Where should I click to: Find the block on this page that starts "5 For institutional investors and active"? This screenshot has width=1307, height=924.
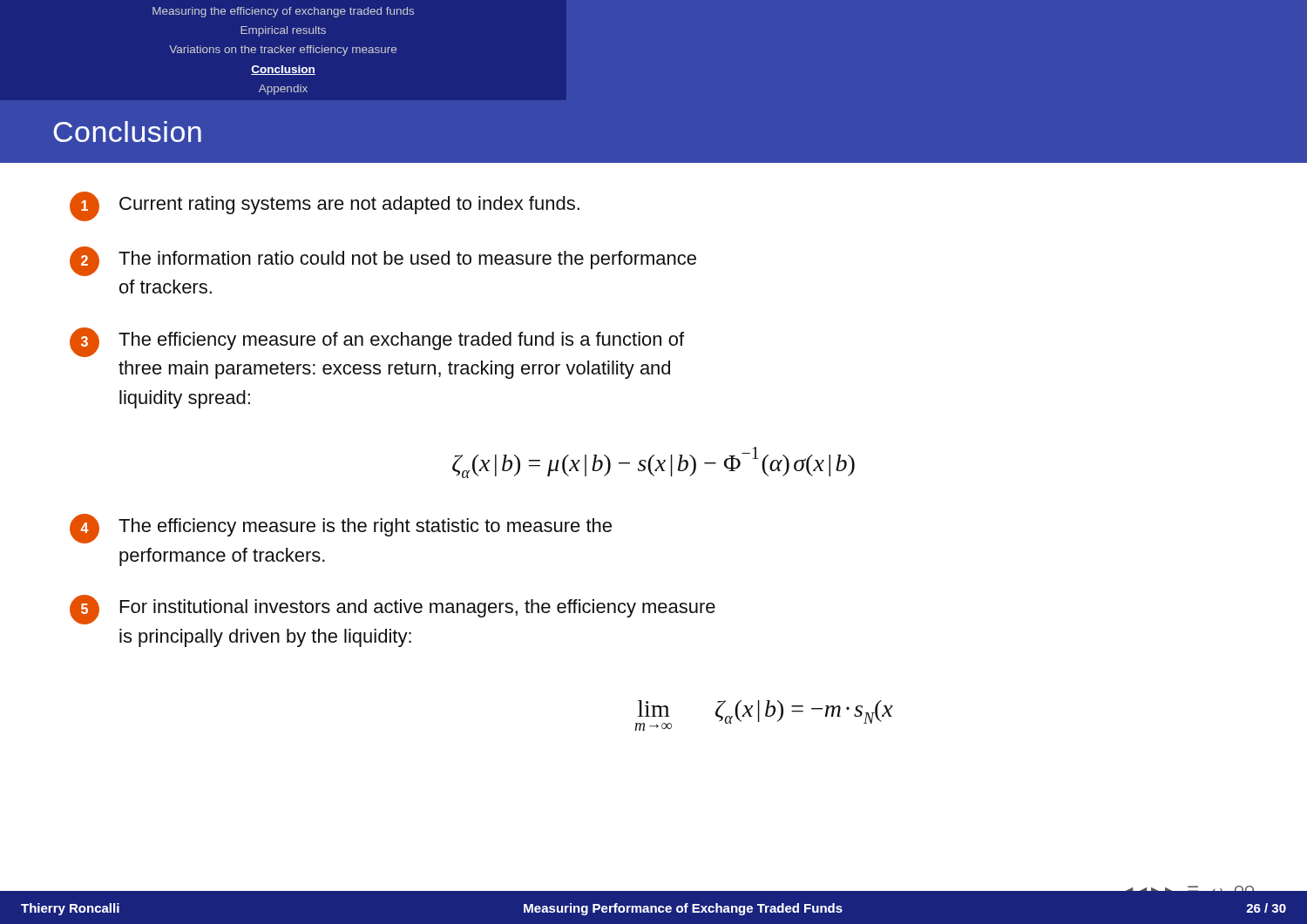[x=393, y=621]
